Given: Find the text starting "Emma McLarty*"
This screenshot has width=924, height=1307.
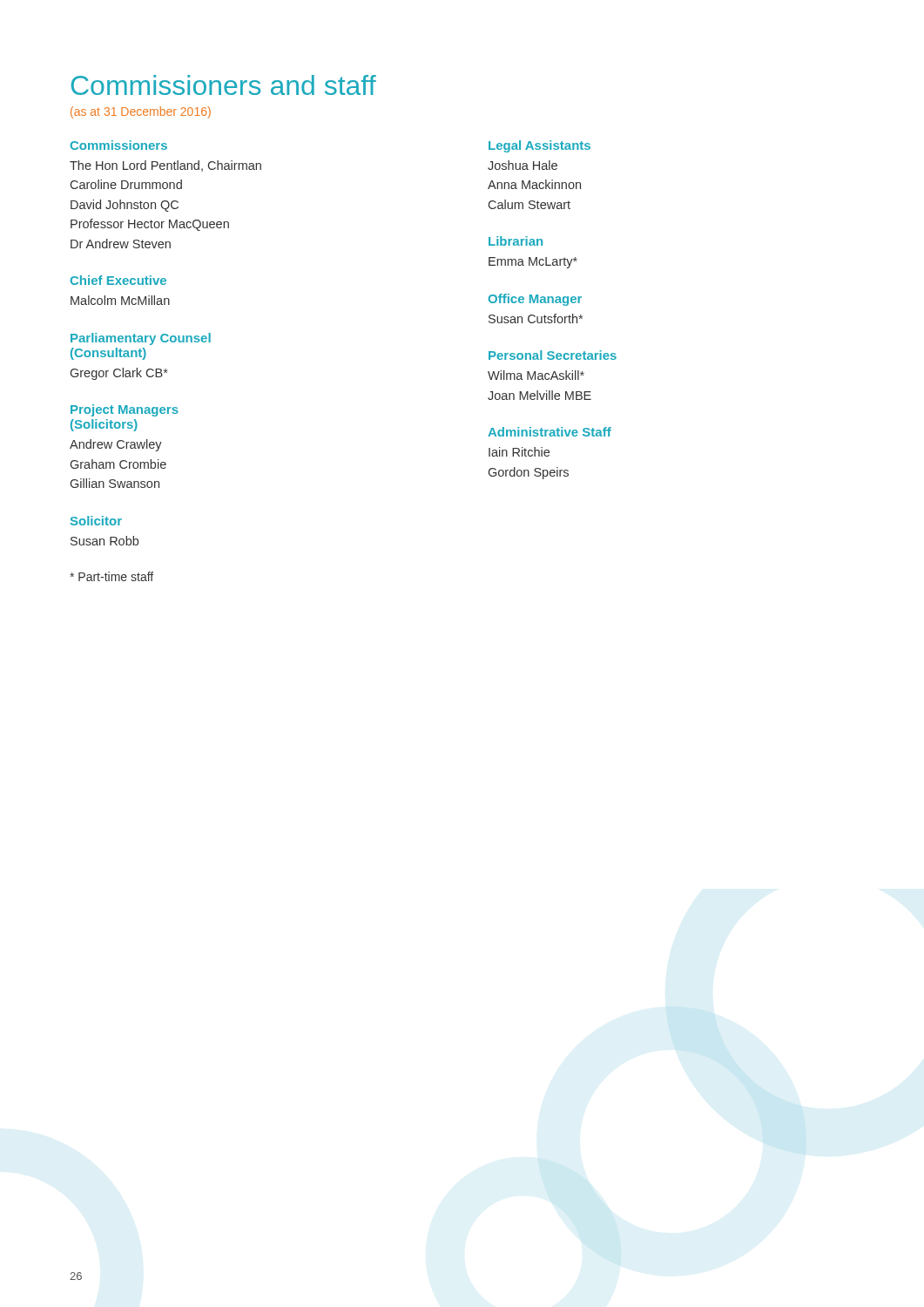Looking at the screenshot, I should pyautogui.click(x=533, y=263).
